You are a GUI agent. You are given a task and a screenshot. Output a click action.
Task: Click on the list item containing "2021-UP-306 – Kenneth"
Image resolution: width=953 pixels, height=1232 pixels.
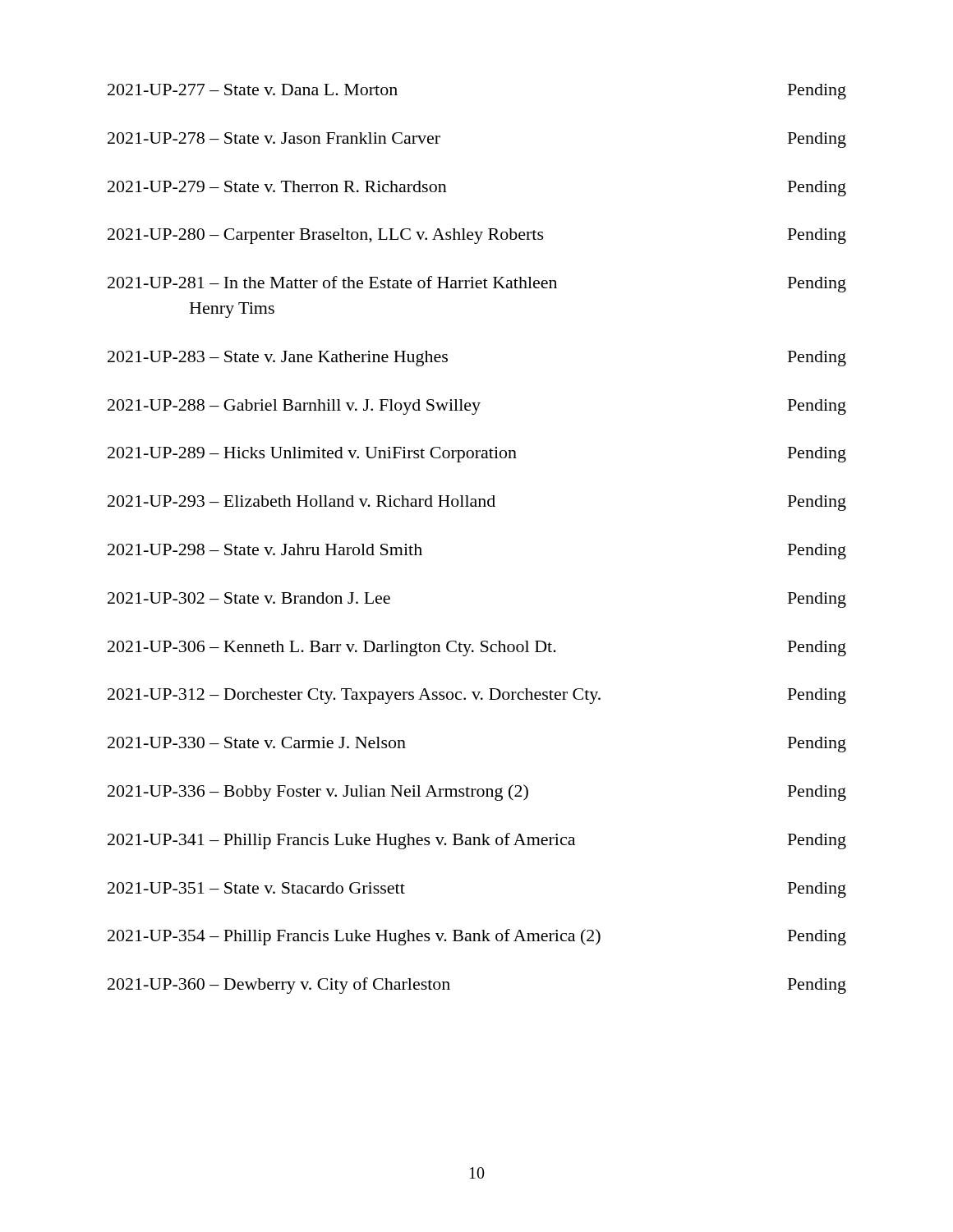[x=476, y=646]
